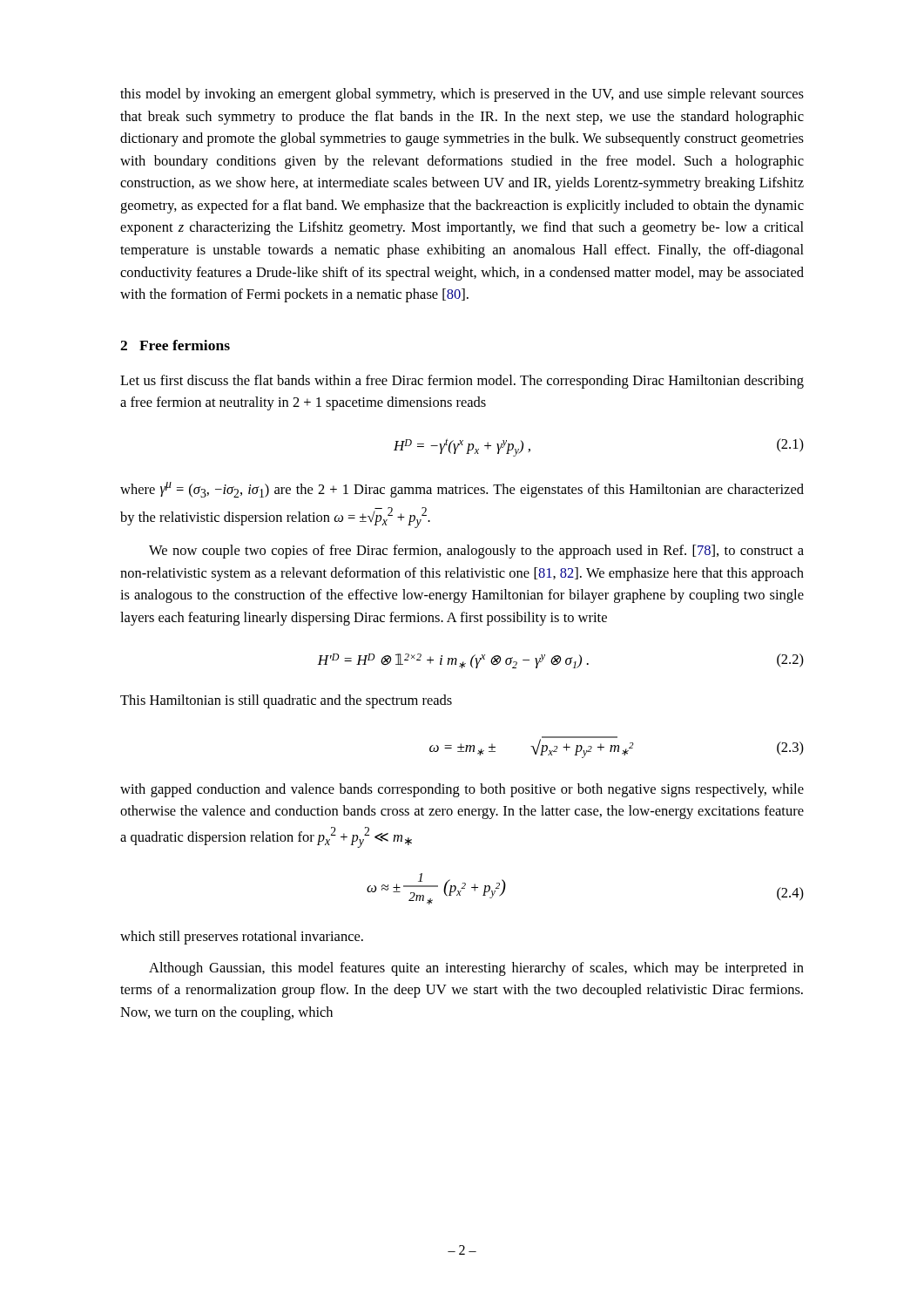Select the section header
Image resolution: width=924 pixels, height=1307 pixels.
[175, 345]
